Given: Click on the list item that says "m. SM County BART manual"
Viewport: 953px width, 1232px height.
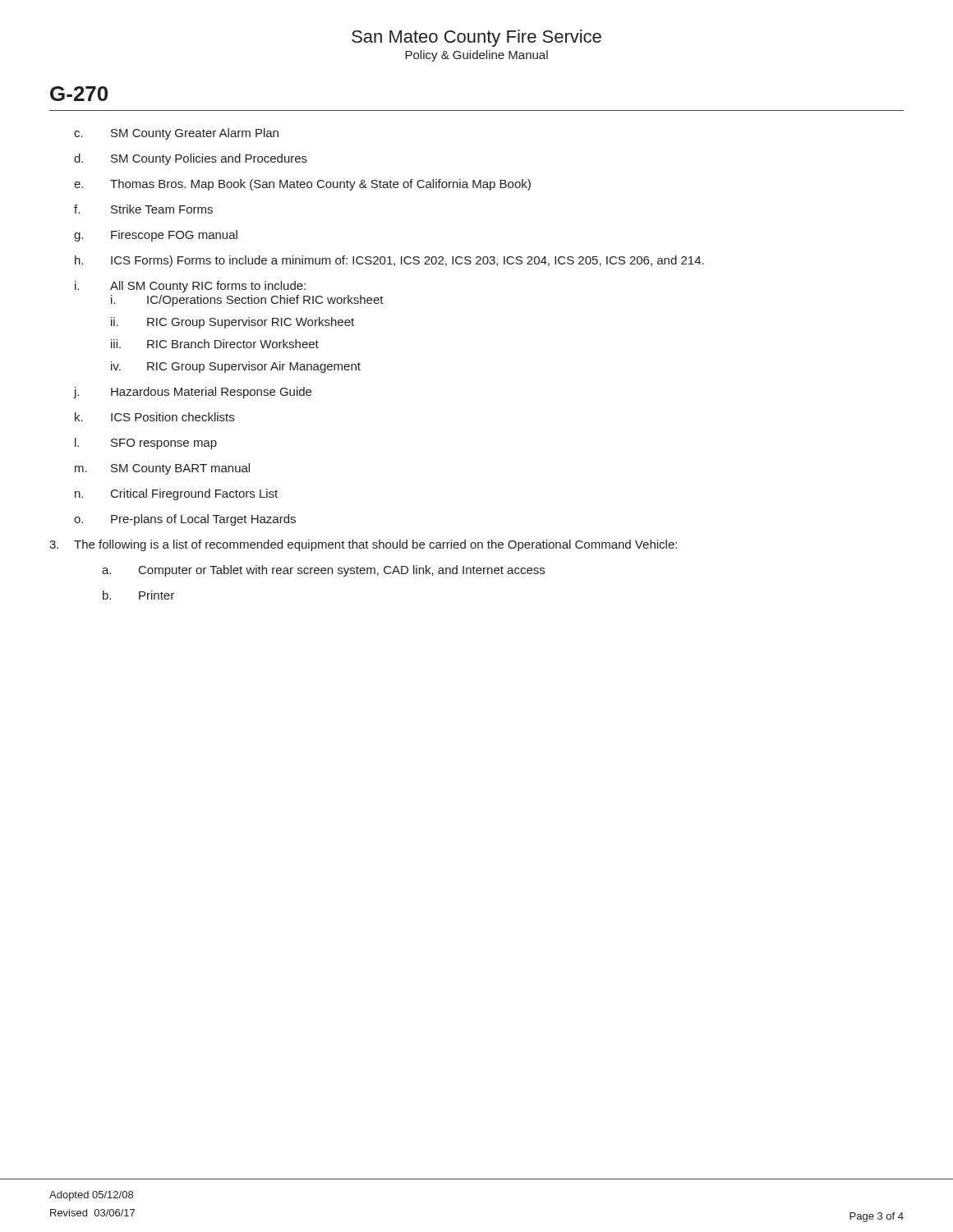Looking at the screenshot, I should coord(162,469).
